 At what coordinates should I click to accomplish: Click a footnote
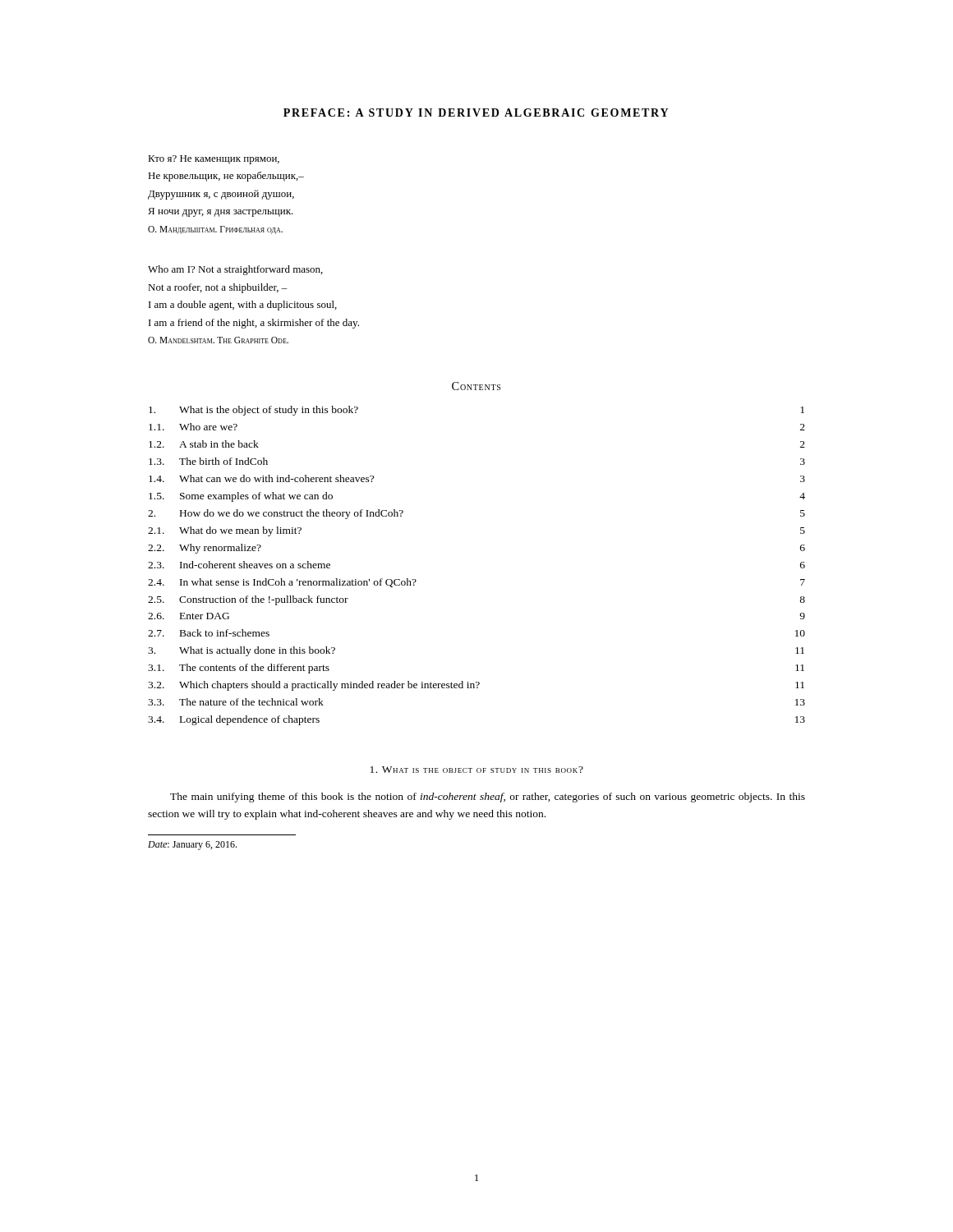tap(193, 844)
